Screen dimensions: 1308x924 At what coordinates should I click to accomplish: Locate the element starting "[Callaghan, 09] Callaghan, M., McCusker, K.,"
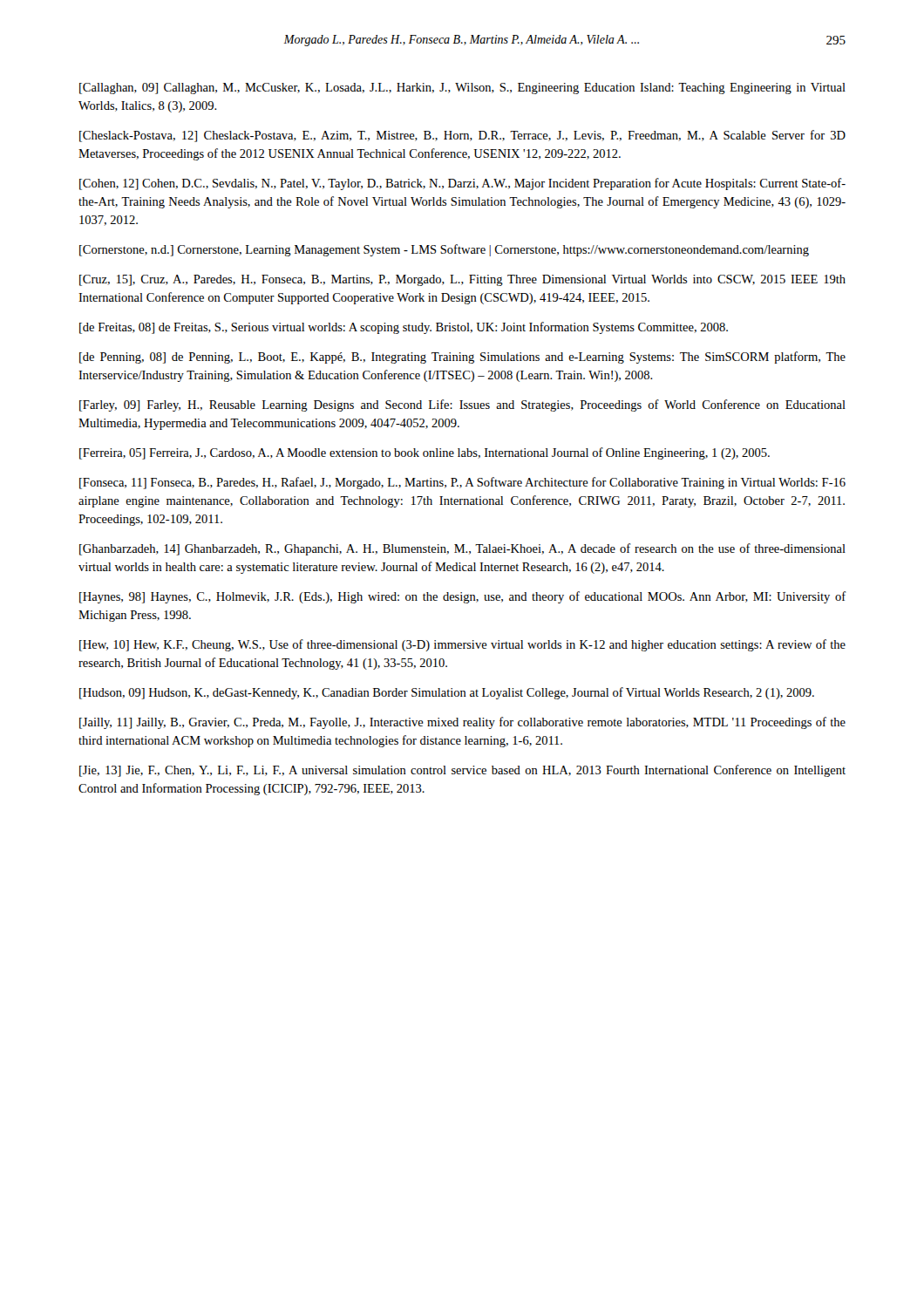pos(462,96)
